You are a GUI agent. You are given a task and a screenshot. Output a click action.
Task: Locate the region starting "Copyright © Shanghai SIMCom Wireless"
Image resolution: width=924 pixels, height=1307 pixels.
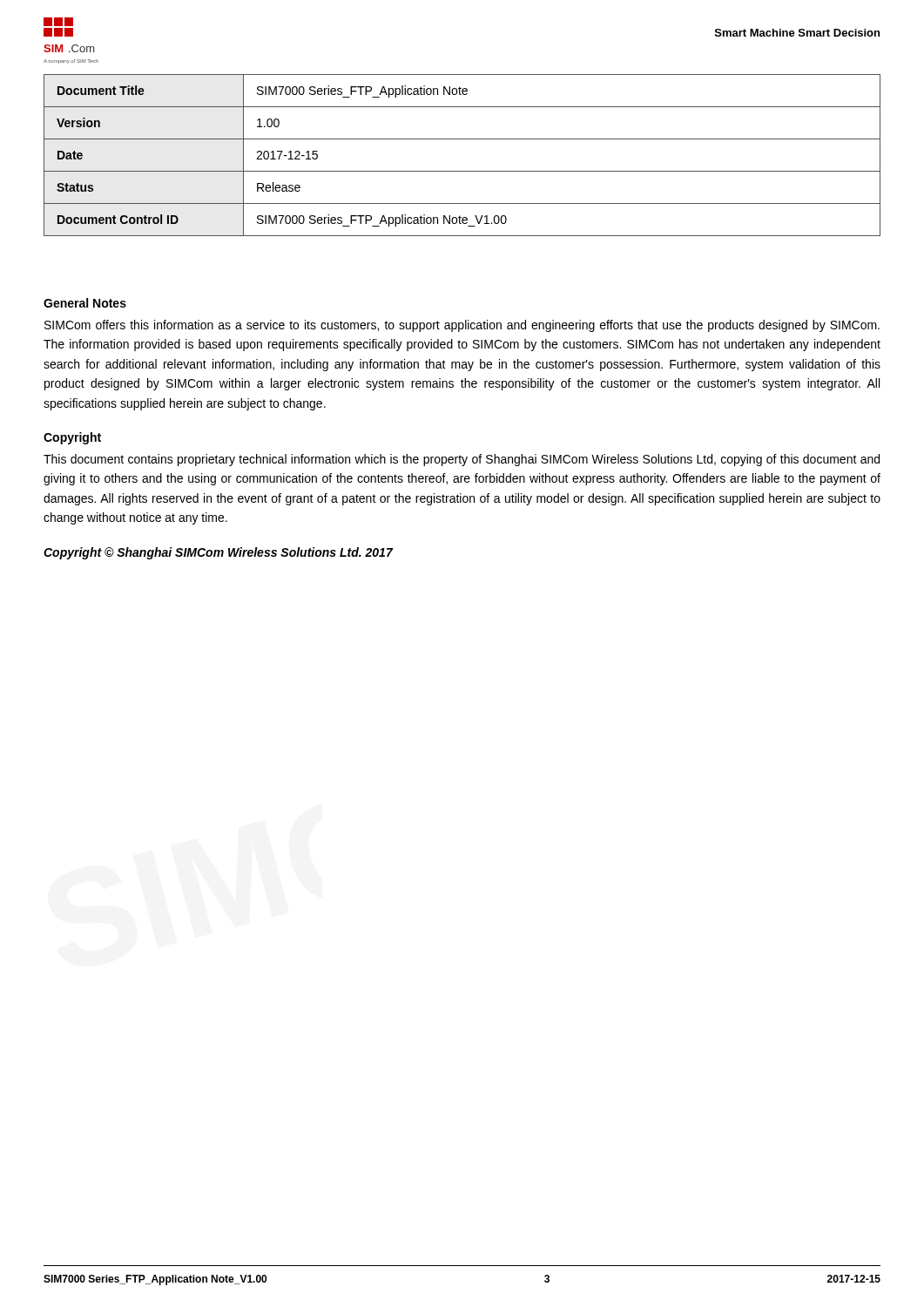(218, 552)
